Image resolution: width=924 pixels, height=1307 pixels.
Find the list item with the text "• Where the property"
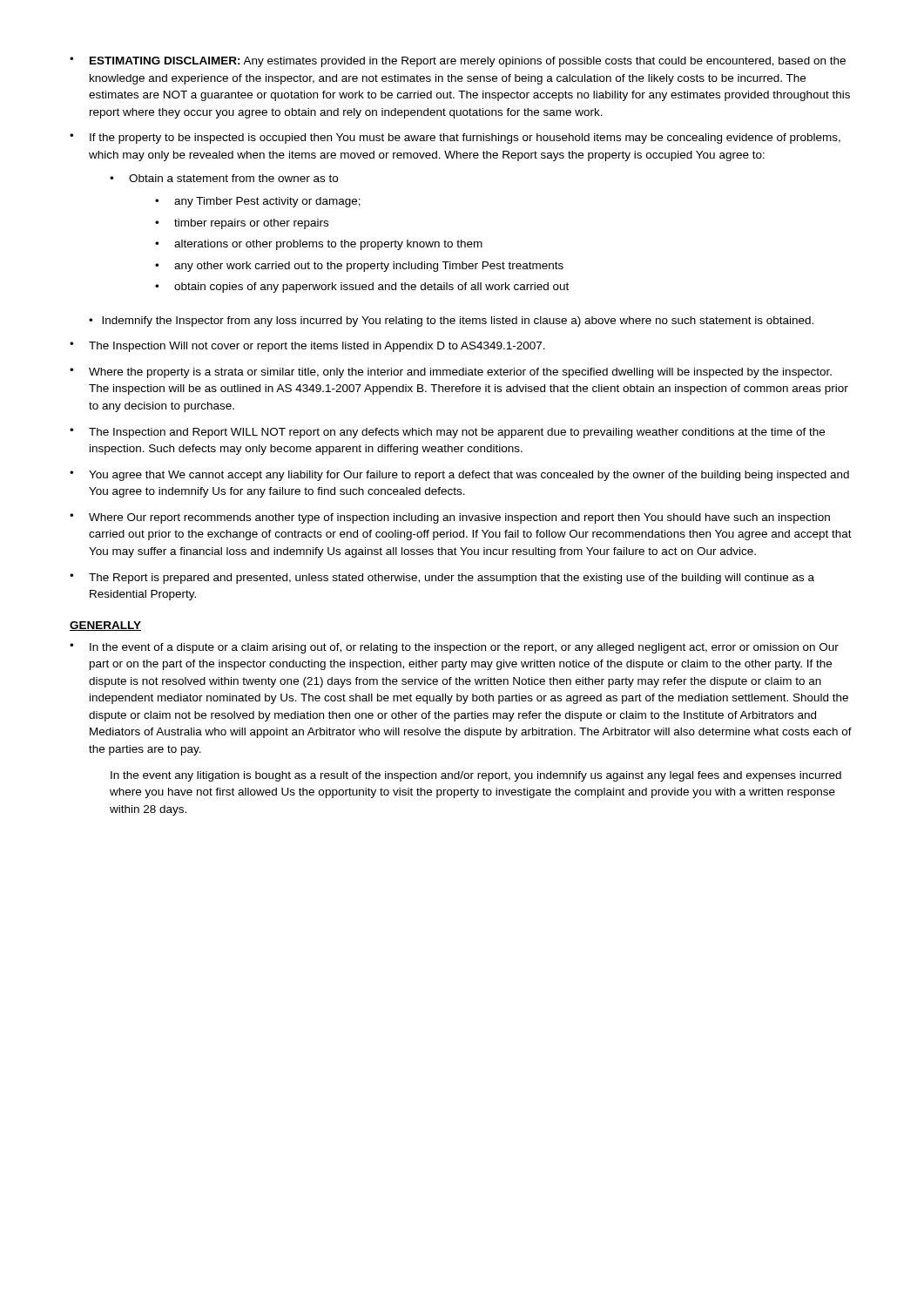(x=462, y=389)
